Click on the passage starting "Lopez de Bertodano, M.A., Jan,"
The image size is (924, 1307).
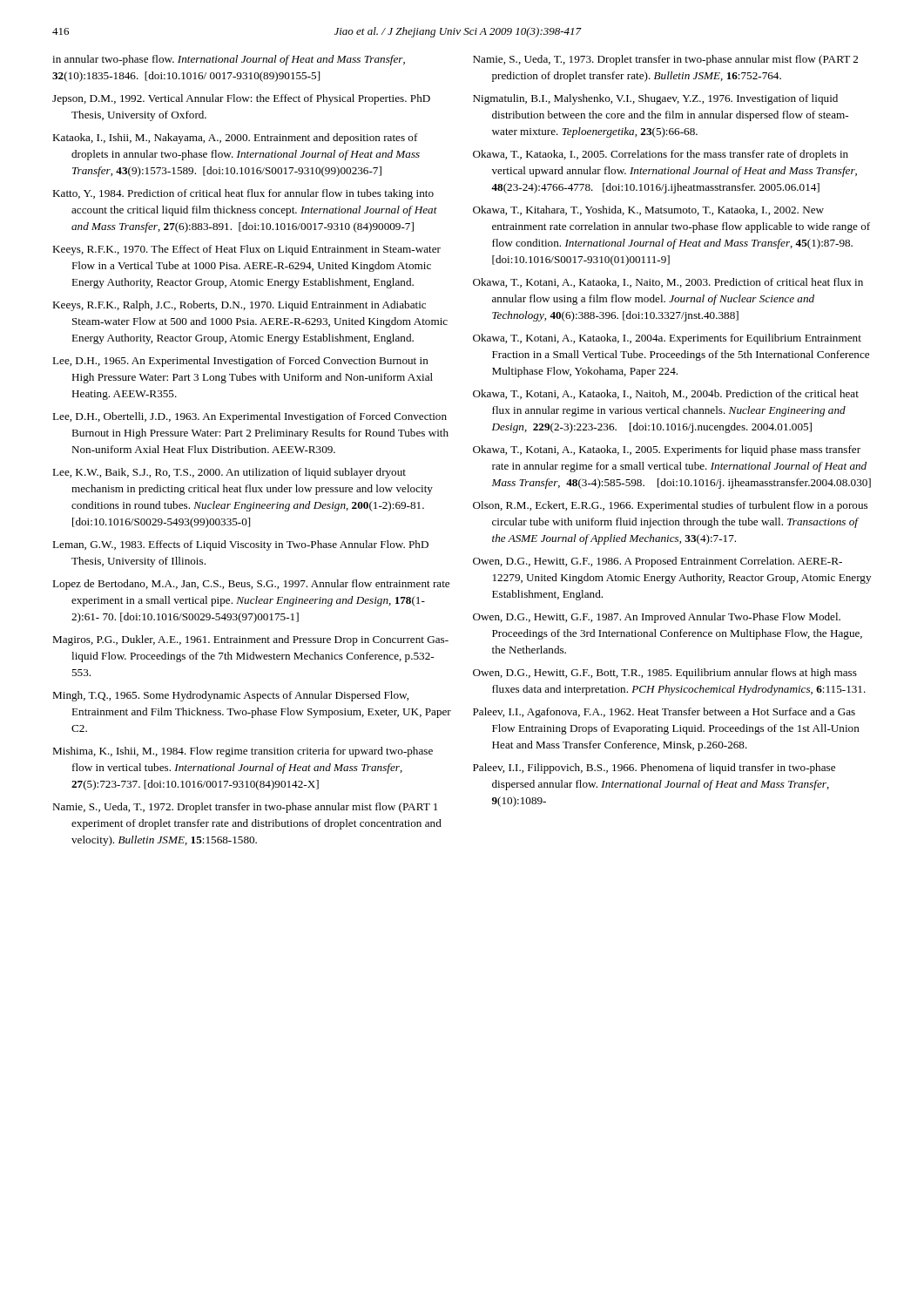(x=251, y=600)
